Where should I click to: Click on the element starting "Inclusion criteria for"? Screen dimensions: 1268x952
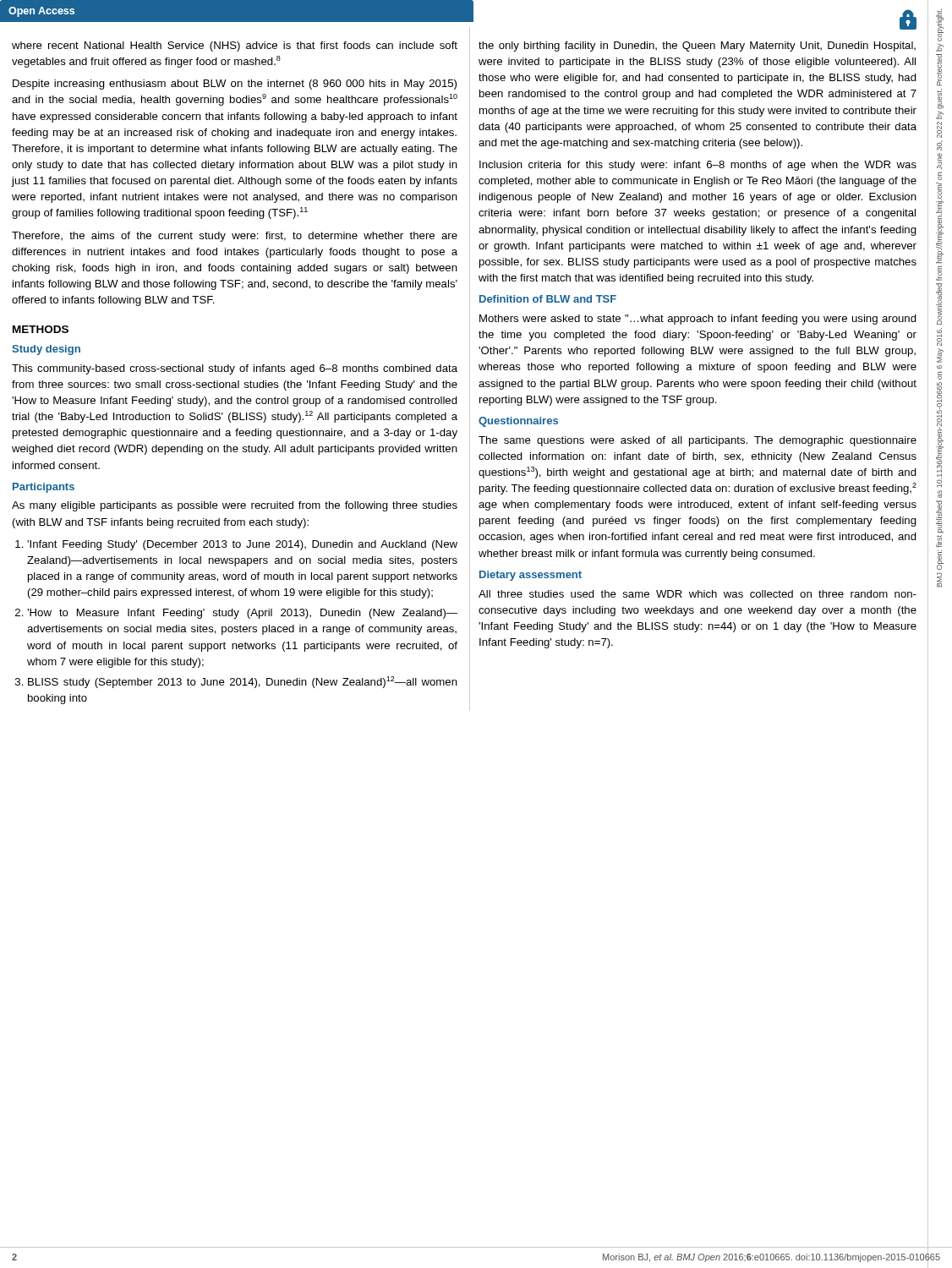click(698, 221)
